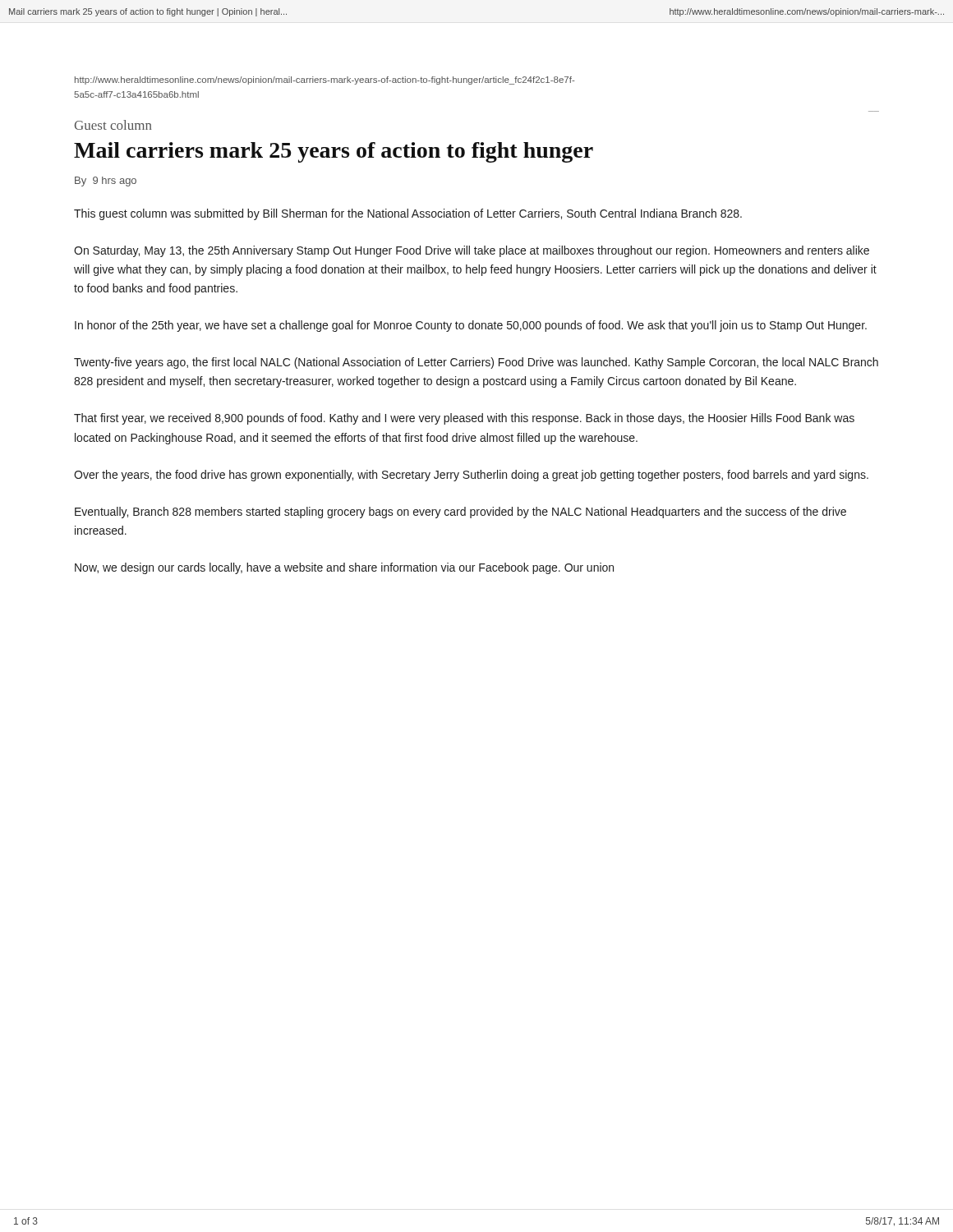
Task: Select the title that says "Mail carriers mark 25 years of action"
Action: pos(476,150)
